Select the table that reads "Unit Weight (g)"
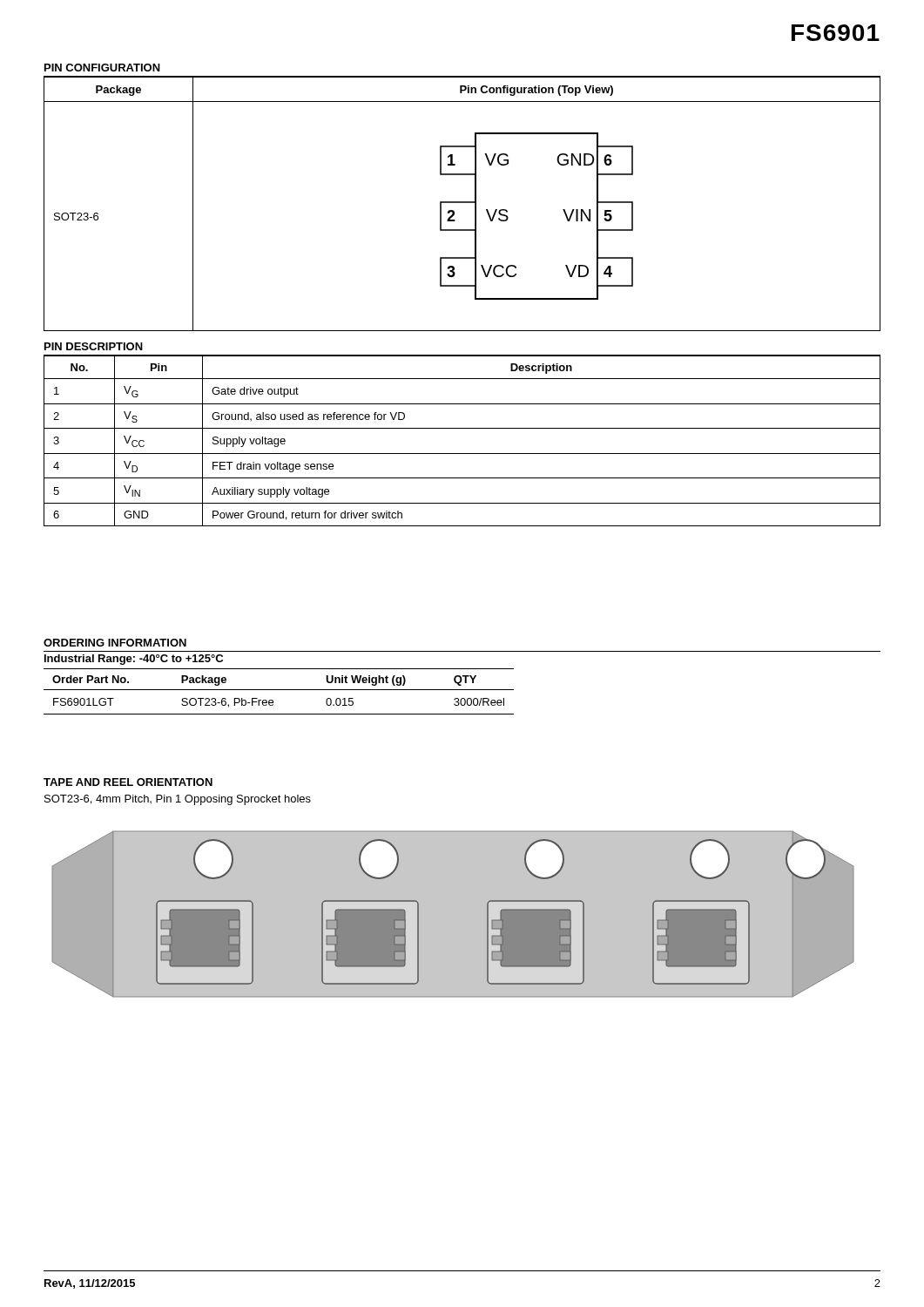 [x=462, y=691]
